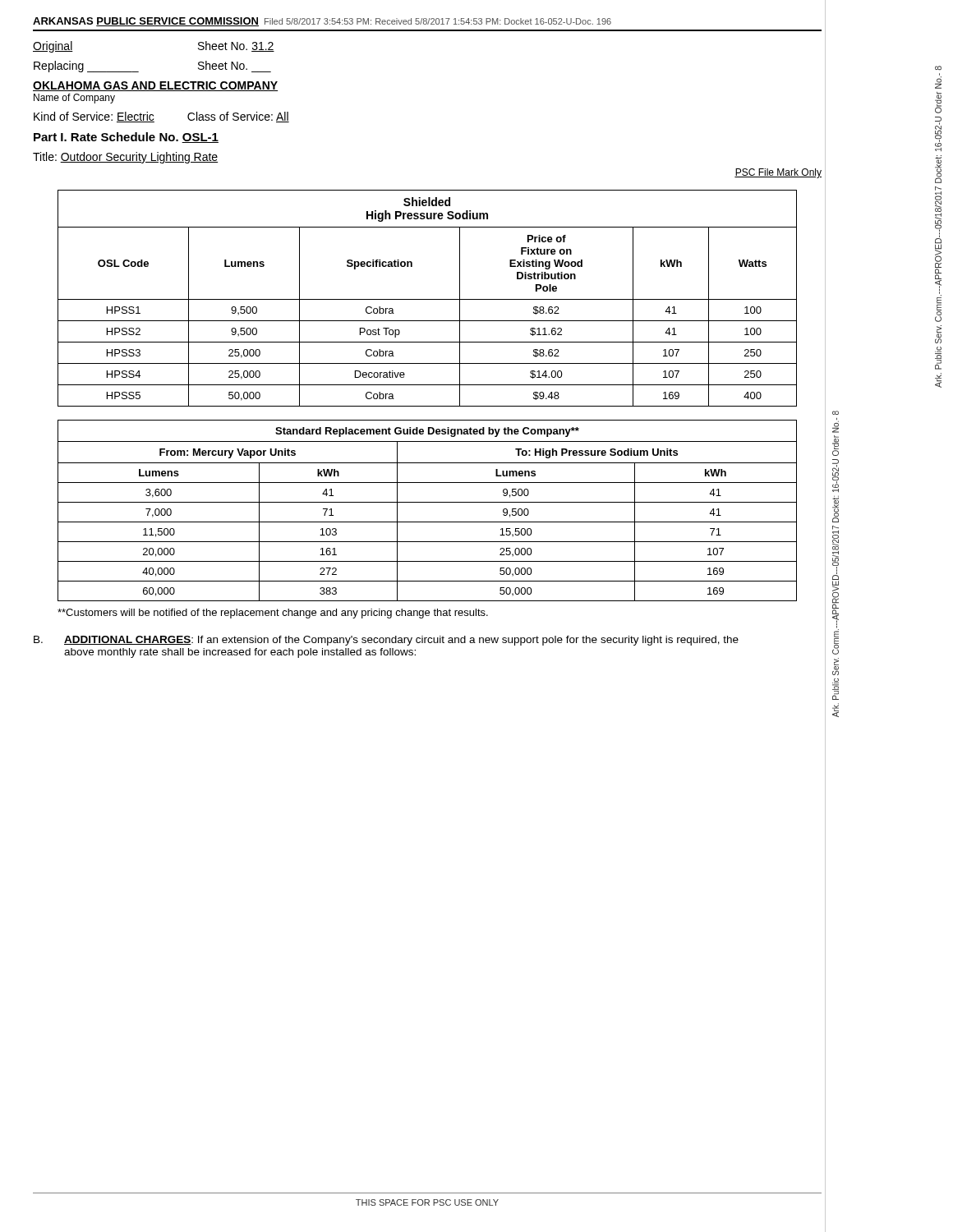Locate the text block that says "Kind of Service: Electric Class"

[161, 117]
